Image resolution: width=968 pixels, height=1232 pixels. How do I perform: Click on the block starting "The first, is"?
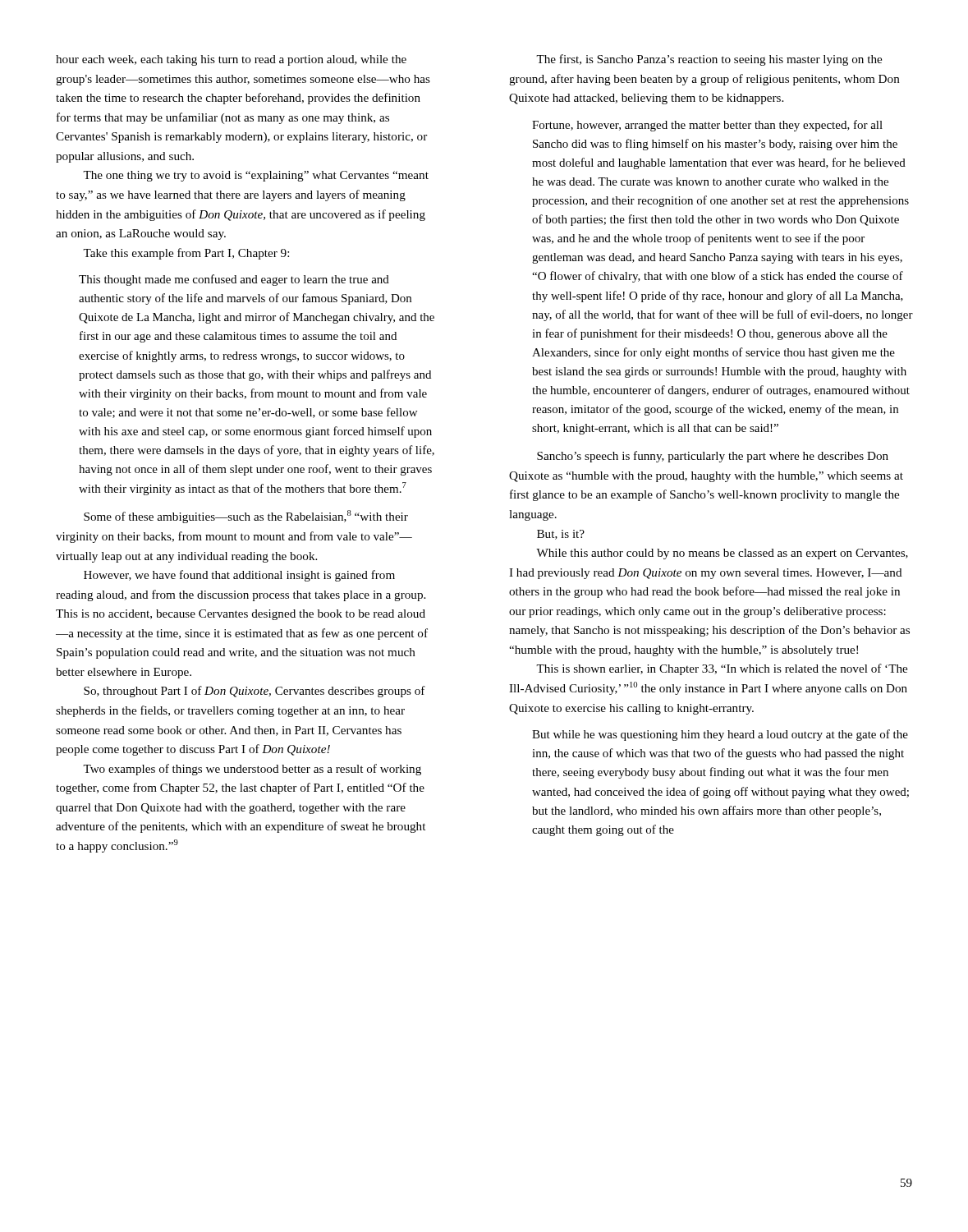tap(711, 78)
